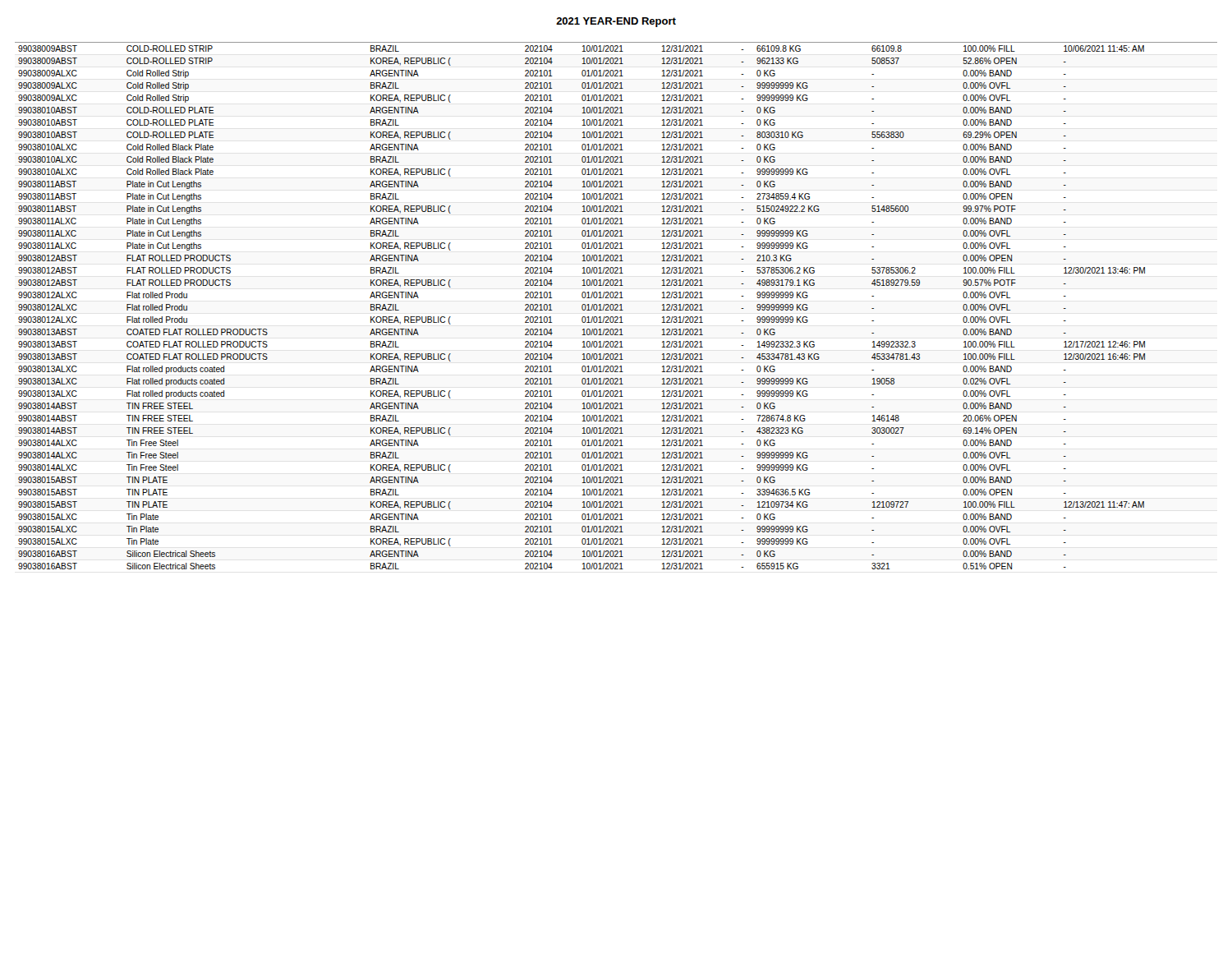Select the table that reads "100.00% FILL"

[x=616, y=306]
